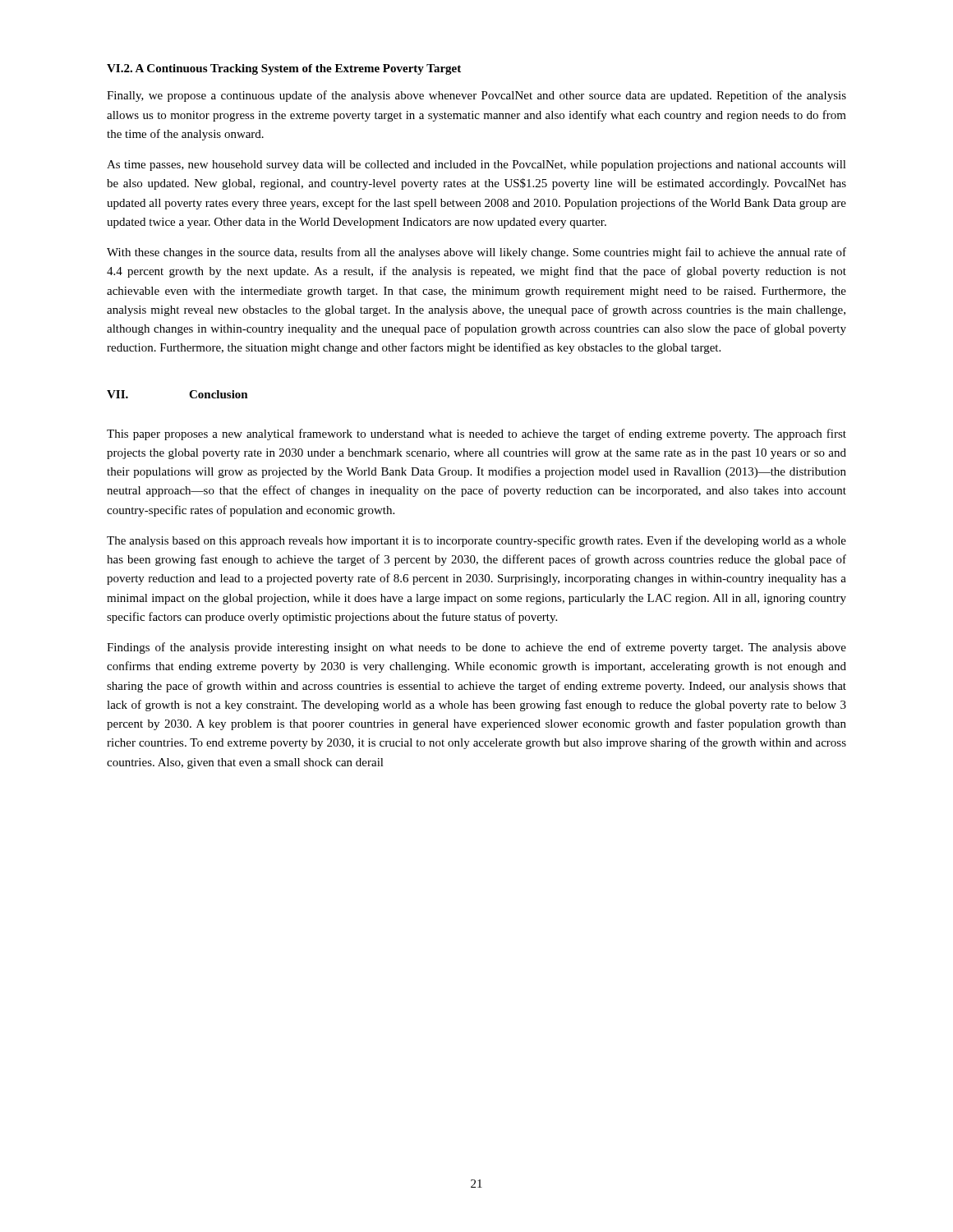Find the text block with the text "With these changes in the source data, results"

pos(476,300)
